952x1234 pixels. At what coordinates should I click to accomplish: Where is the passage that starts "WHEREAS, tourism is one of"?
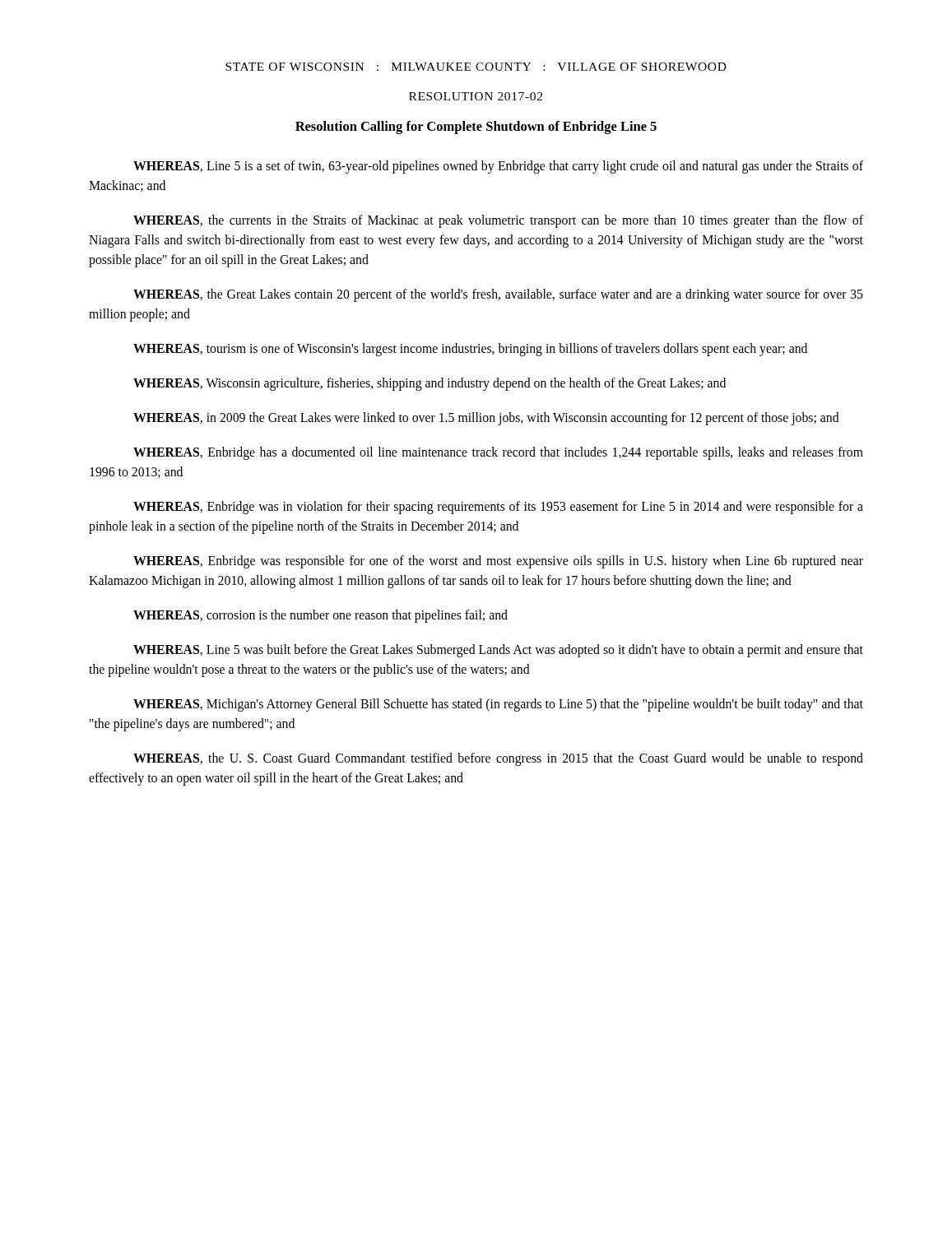(470, 348)
